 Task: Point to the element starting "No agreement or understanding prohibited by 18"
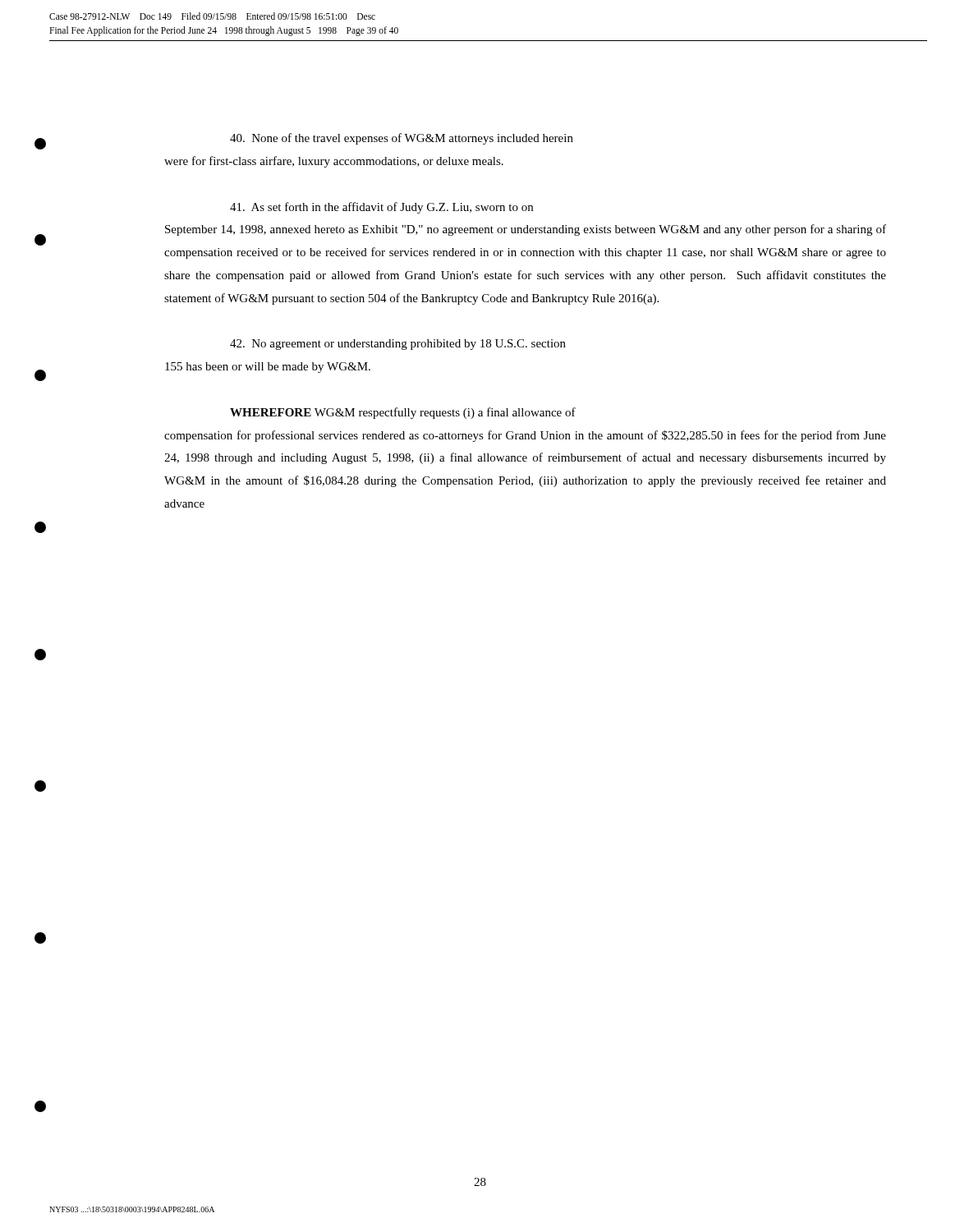pos(525,353)
